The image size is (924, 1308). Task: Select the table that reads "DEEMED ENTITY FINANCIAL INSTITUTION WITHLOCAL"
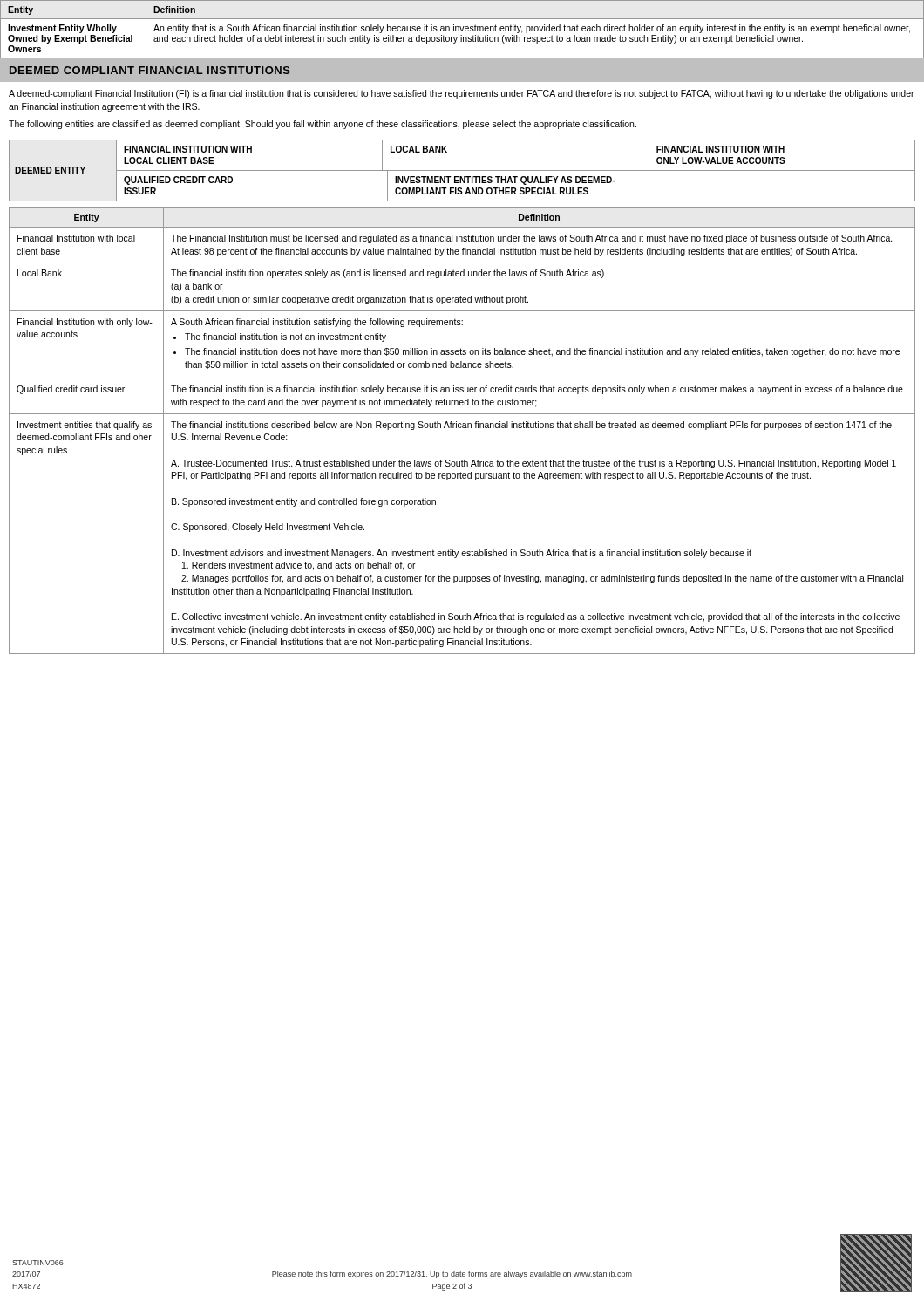click(462, 170)
